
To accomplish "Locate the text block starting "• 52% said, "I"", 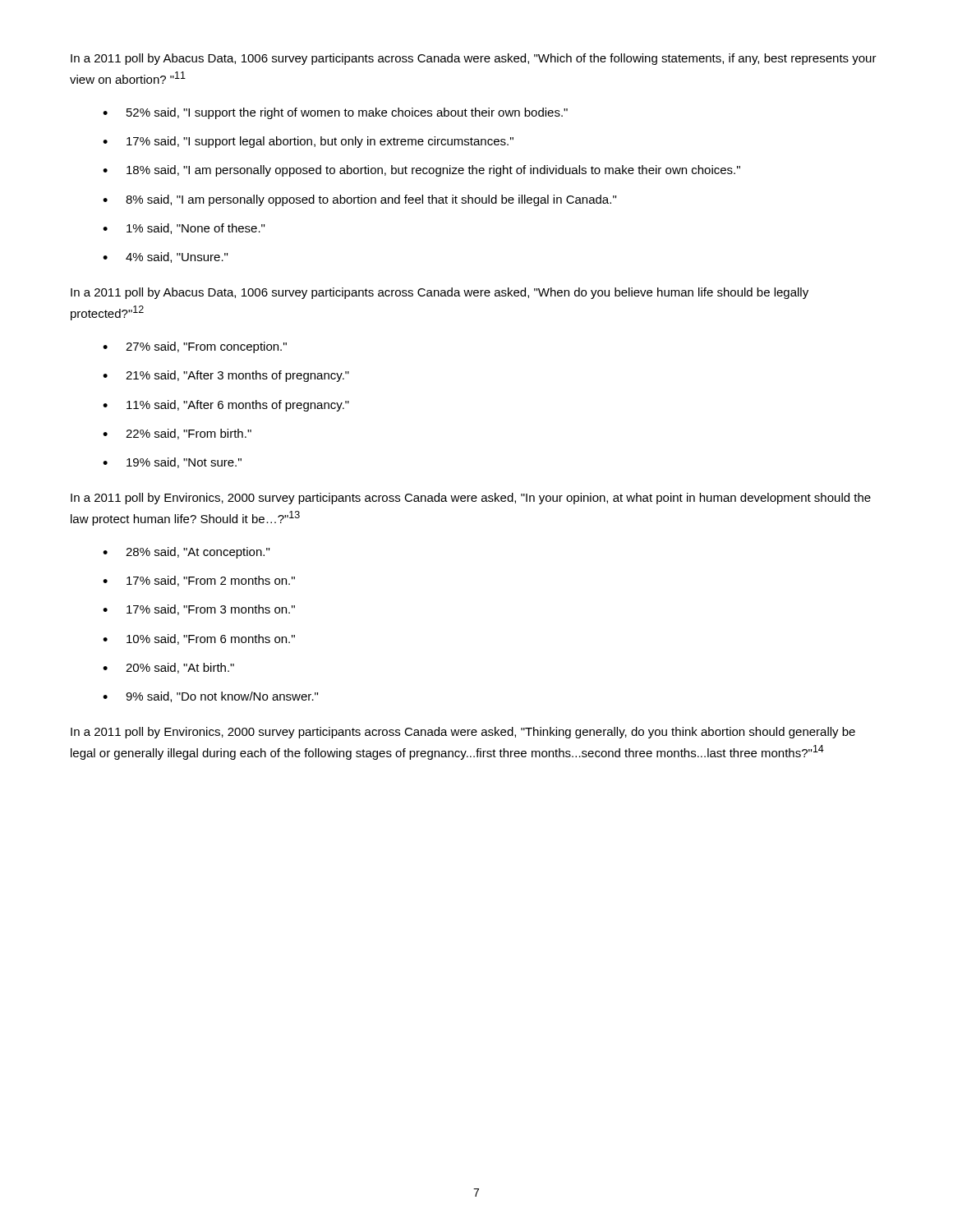I will pyautogui.click(x=335, y=114).
